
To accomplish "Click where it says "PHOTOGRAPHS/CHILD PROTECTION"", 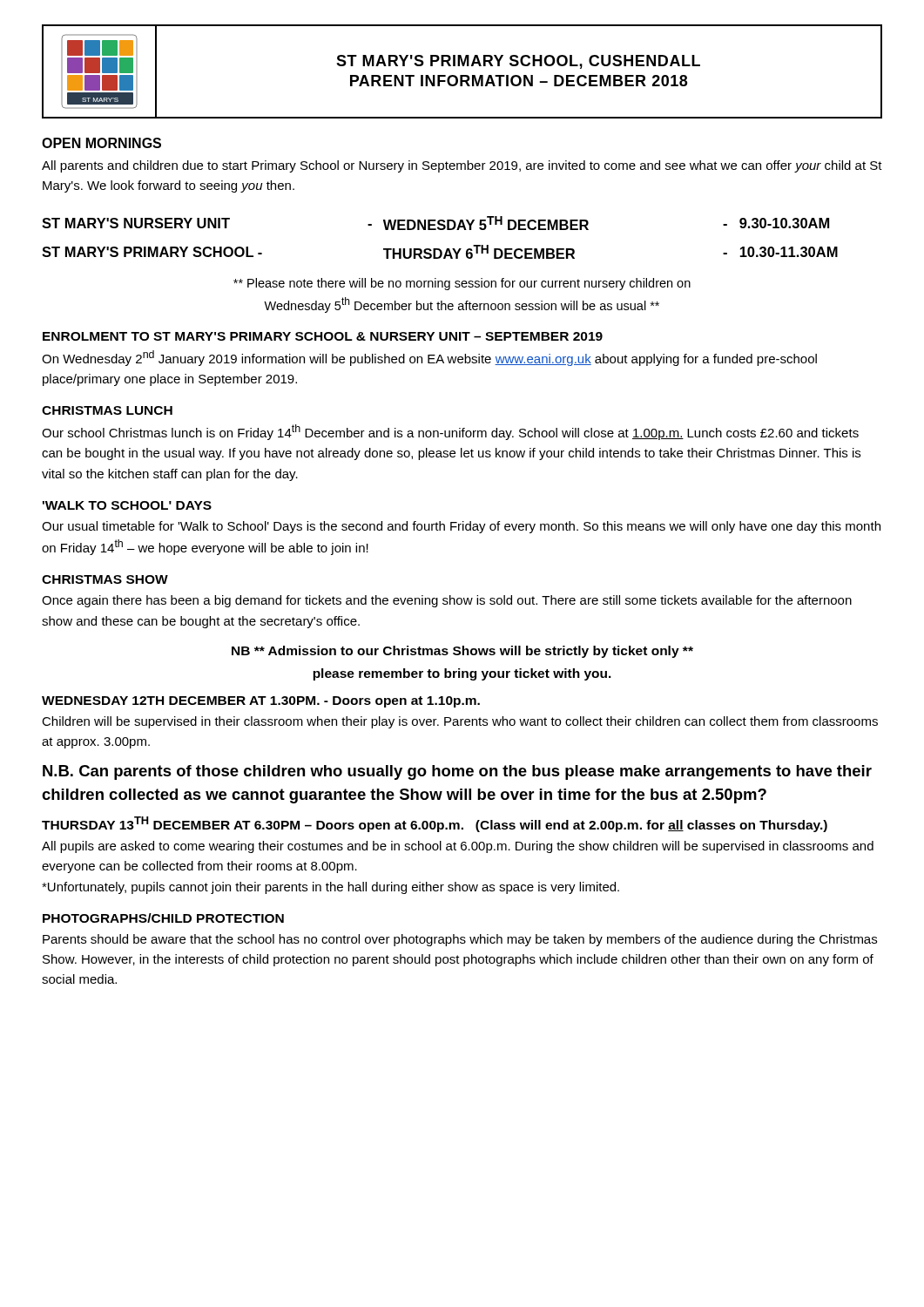I will 163,918.
